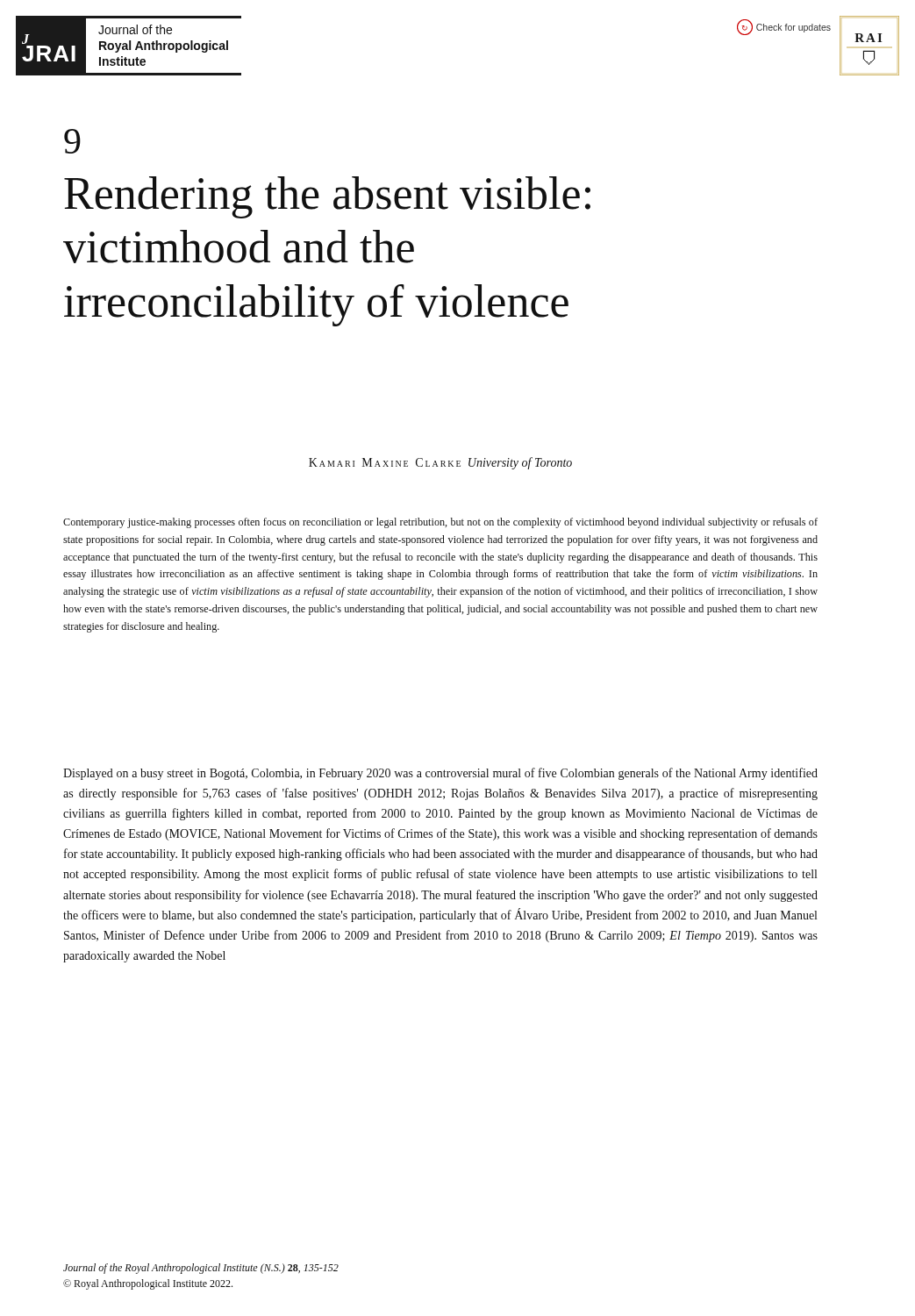
Task: Select the text starting "Displayed on a busy street in Bogotá, Colombia,"
Action: 440,865
